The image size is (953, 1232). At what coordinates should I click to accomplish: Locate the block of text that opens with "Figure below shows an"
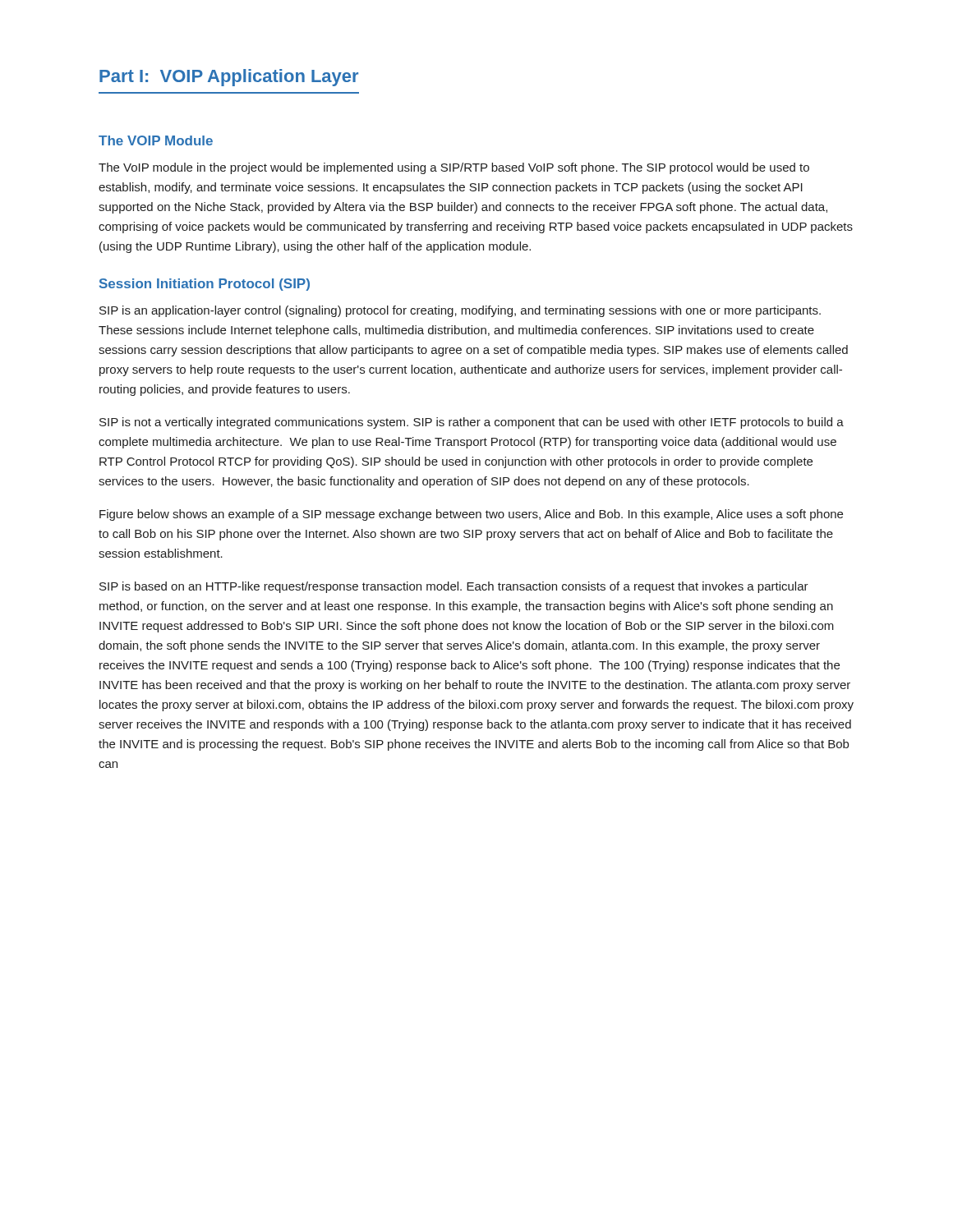coord(471,533)
